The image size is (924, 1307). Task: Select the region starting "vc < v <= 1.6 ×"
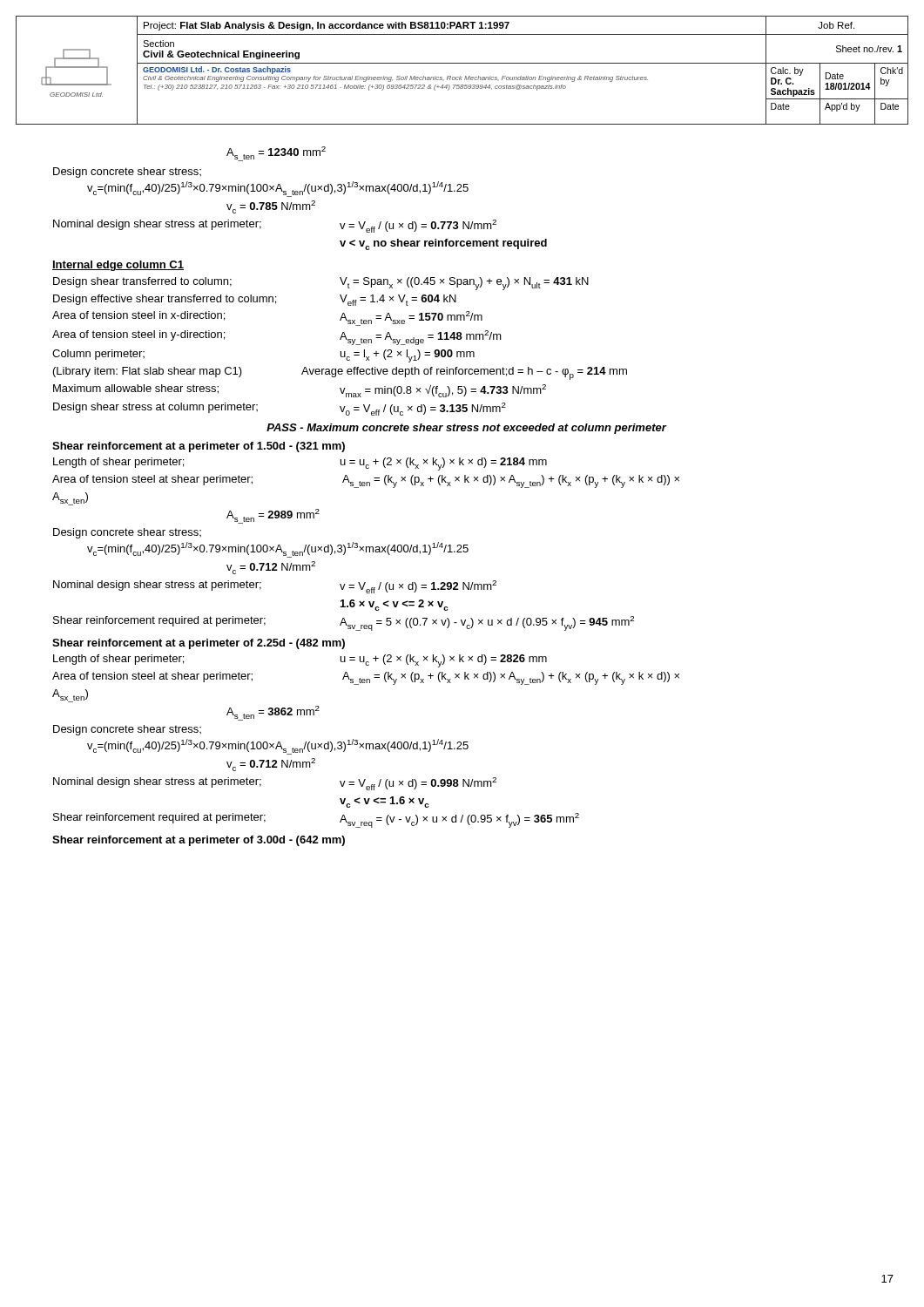[x=384, y=801]
